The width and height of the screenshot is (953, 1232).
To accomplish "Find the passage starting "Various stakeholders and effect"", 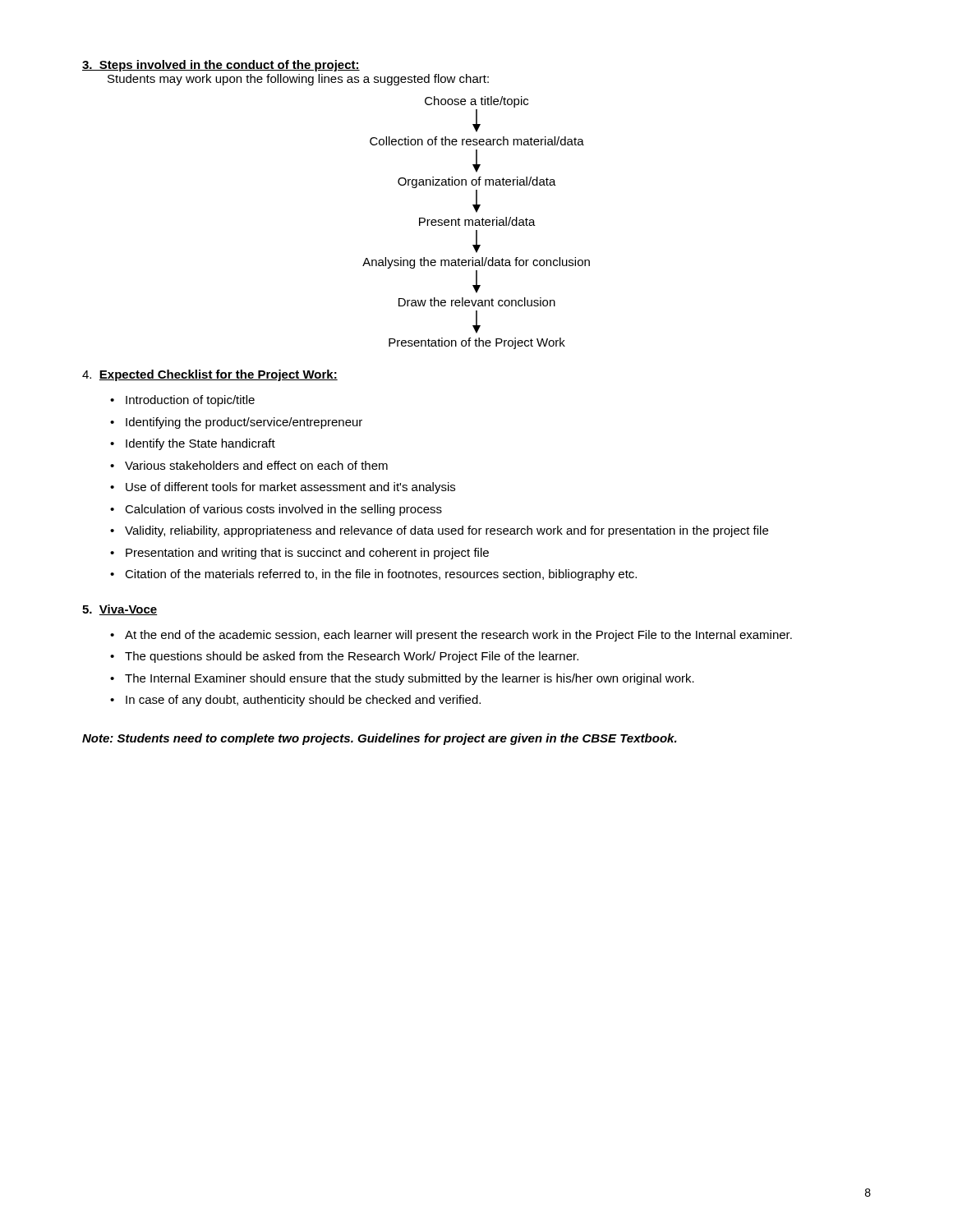I will point(256,465).
